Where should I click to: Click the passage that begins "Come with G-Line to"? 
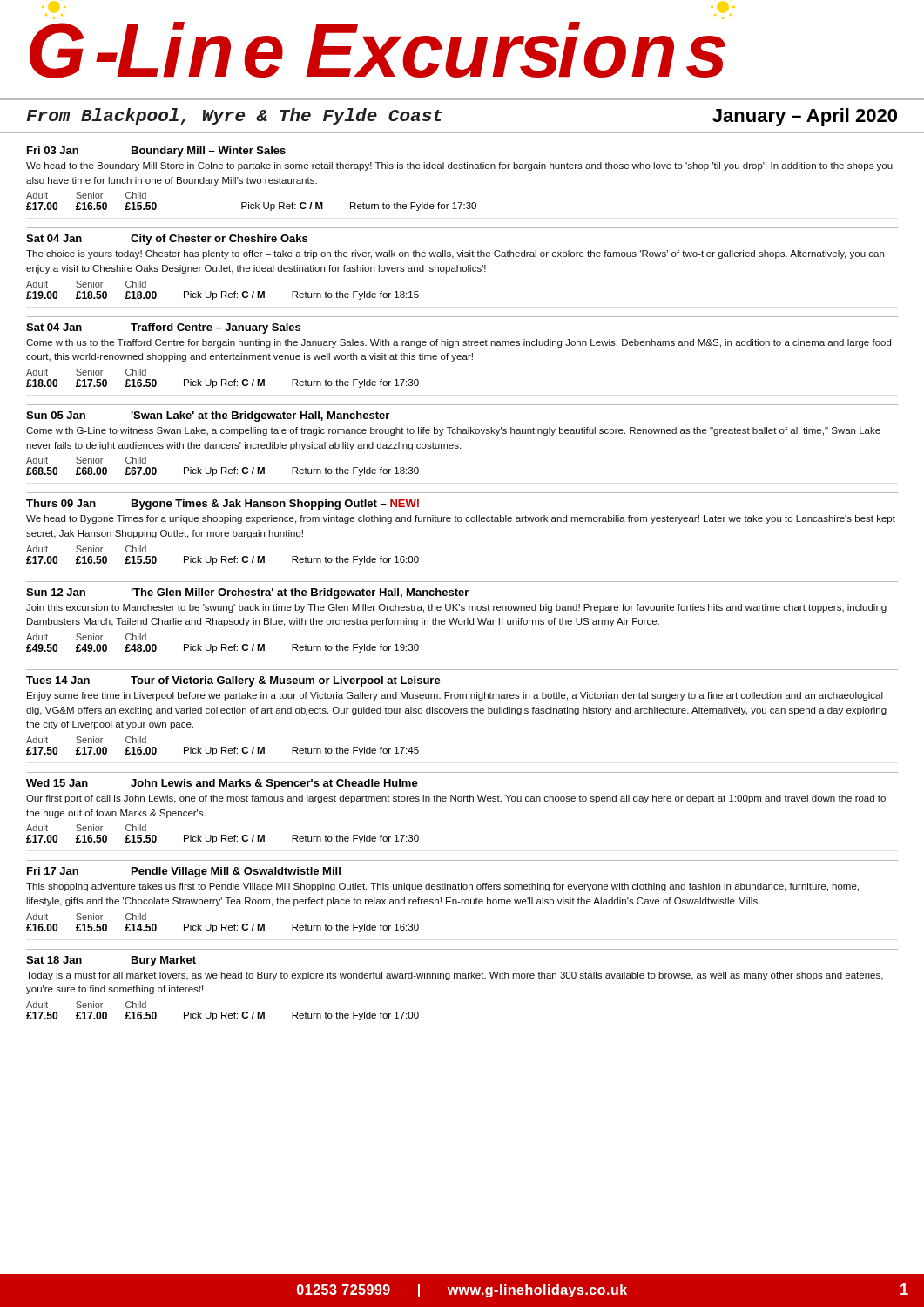(x=453, y=438)
